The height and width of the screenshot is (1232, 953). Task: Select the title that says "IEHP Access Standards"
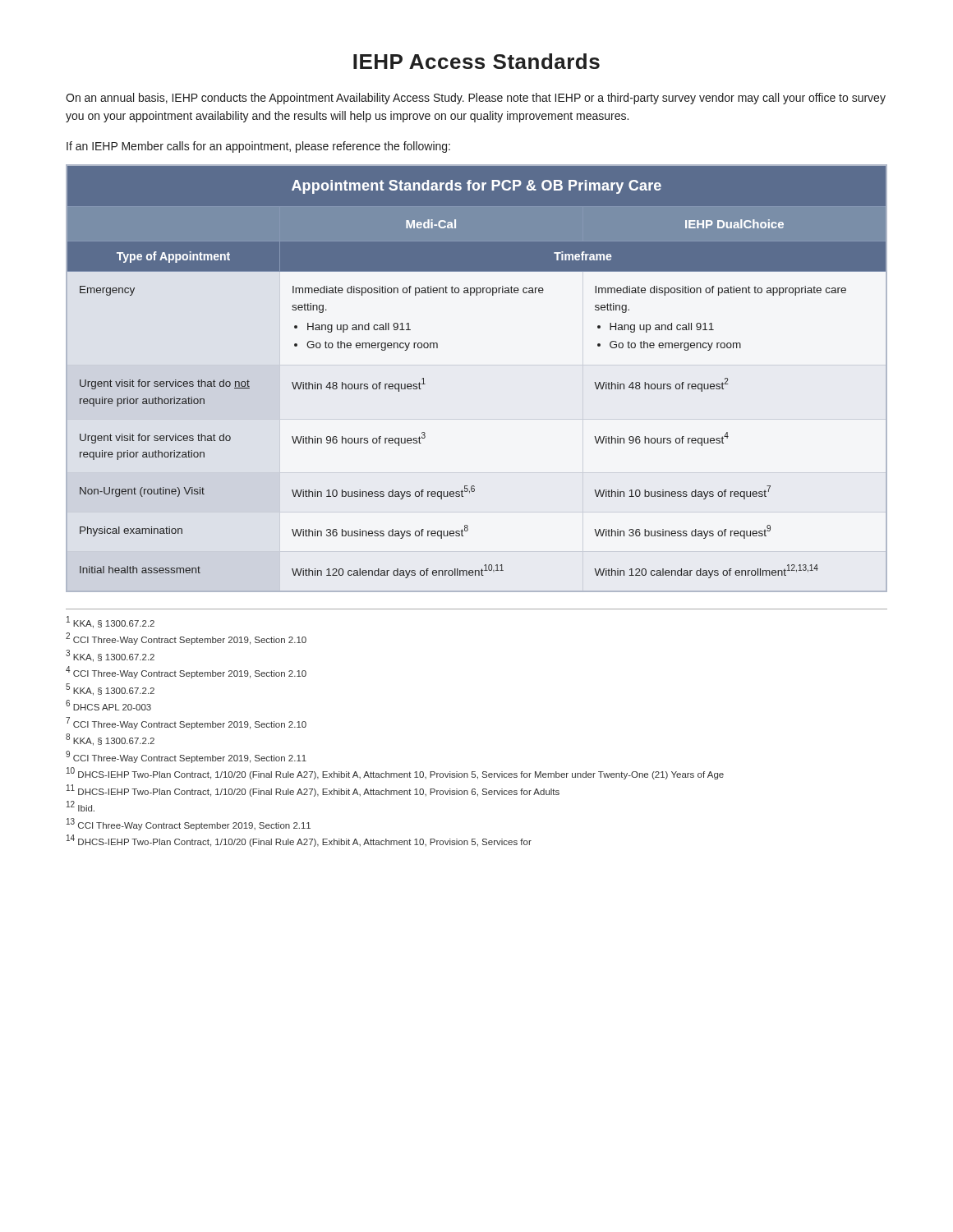(476, 62)
